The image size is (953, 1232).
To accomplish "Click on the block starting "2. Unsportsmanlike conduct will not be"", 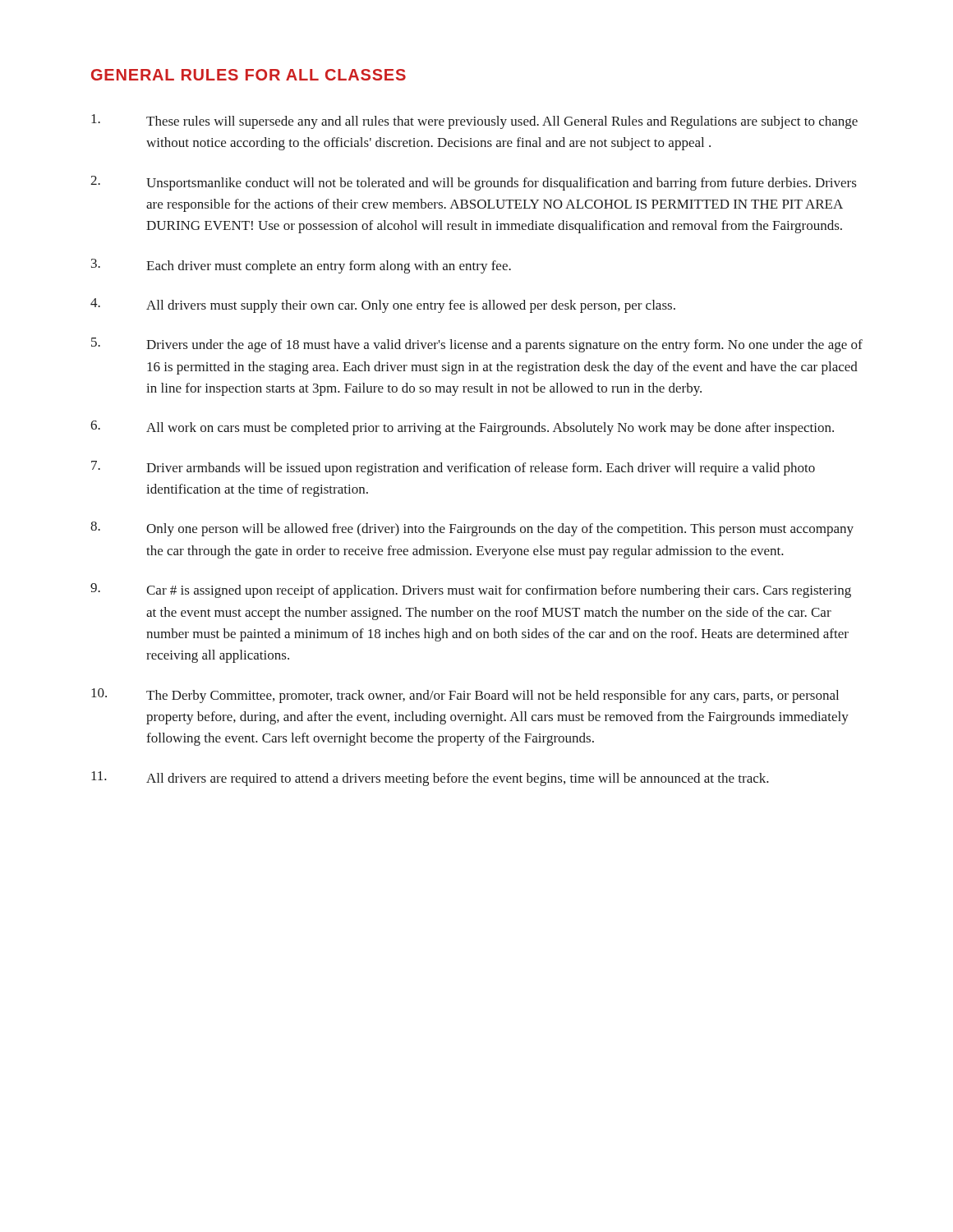I will 476,205.
